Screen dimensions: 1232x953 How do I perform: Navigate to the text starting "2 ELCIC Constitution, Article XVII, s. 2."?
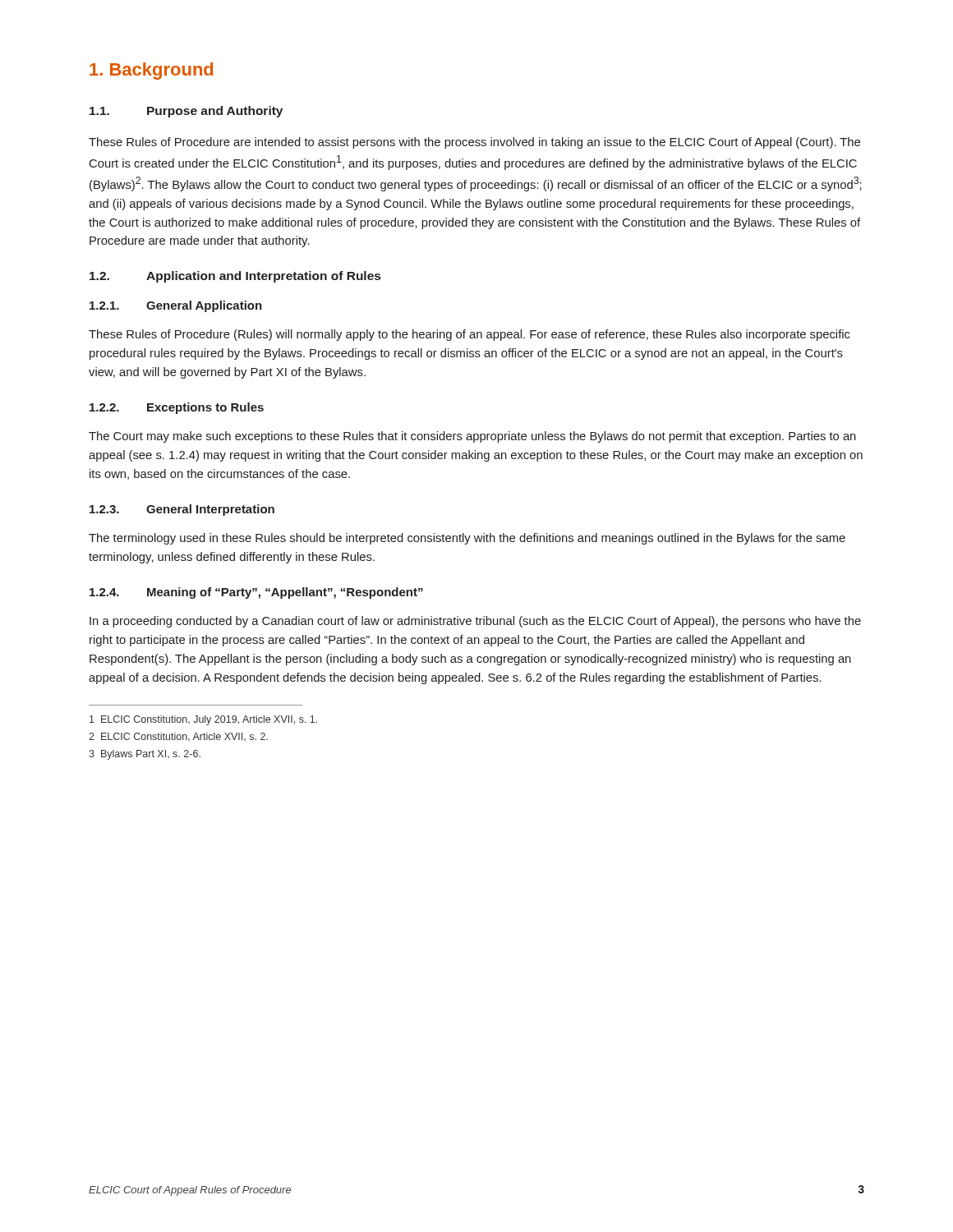coord(178,737)
